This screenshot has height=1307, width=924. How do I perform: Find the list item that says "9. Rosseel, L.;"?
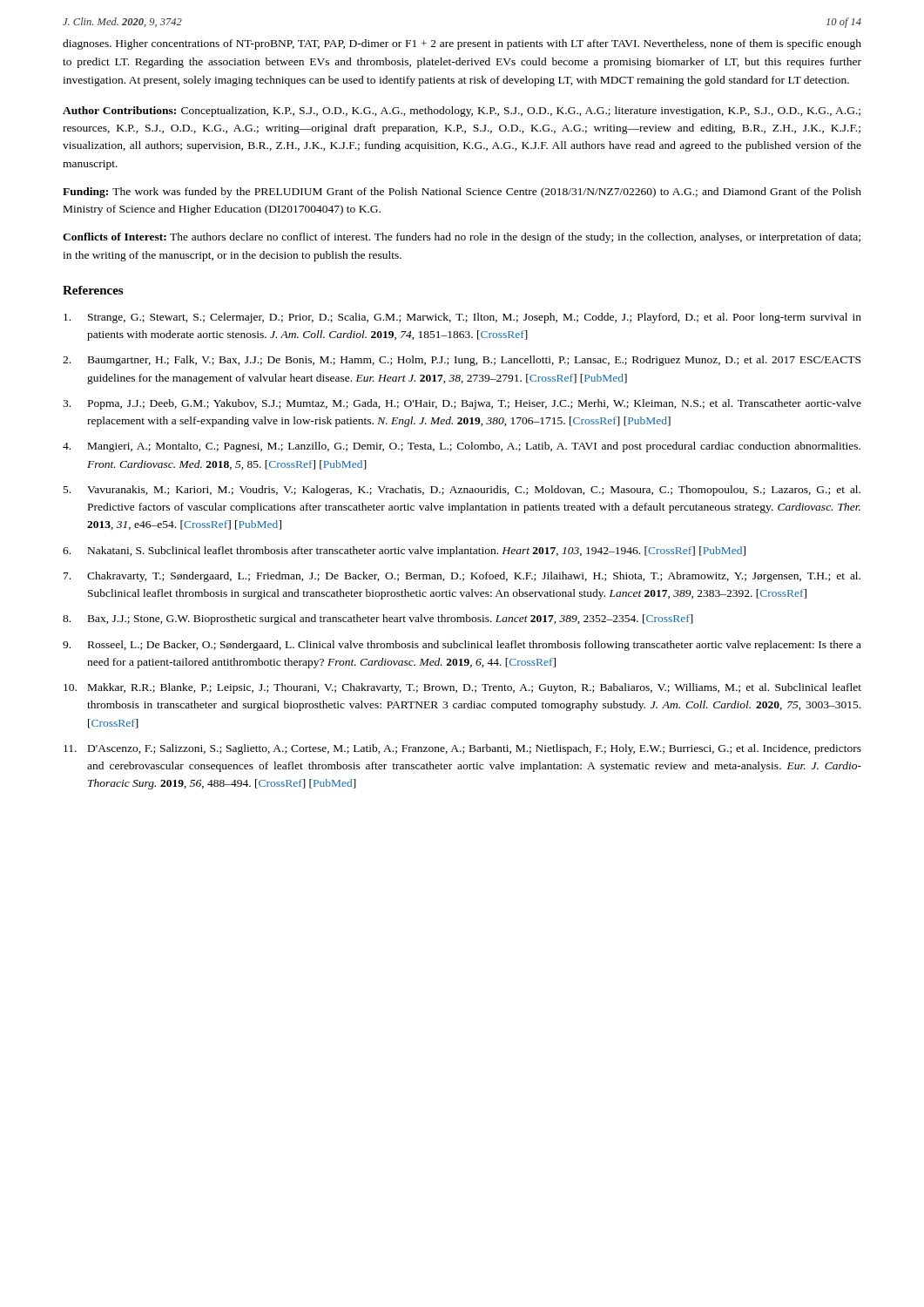(462, 653)
